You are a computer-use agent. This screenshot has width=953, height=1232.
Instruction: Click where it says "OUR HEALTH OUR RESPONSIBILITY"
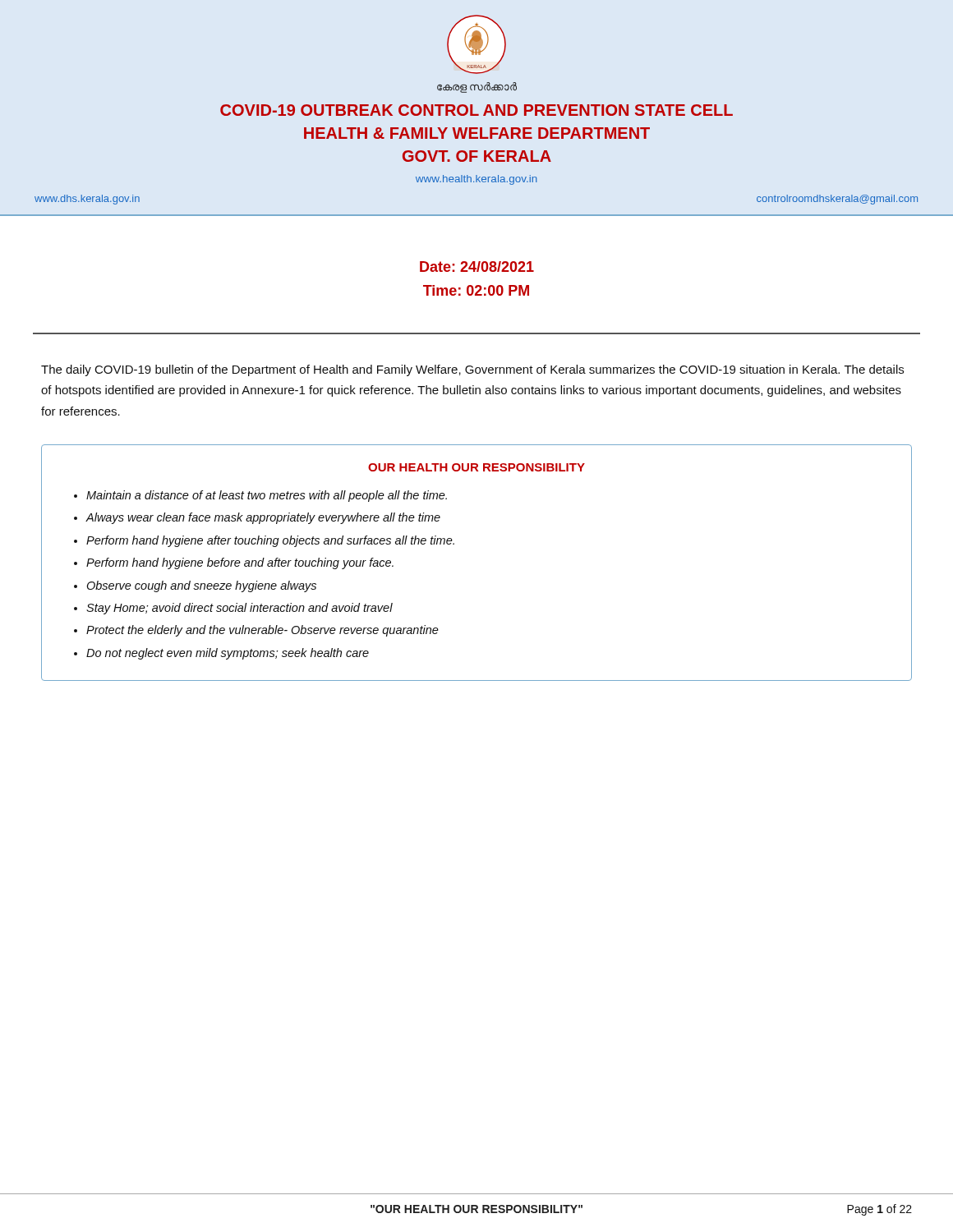476,467
